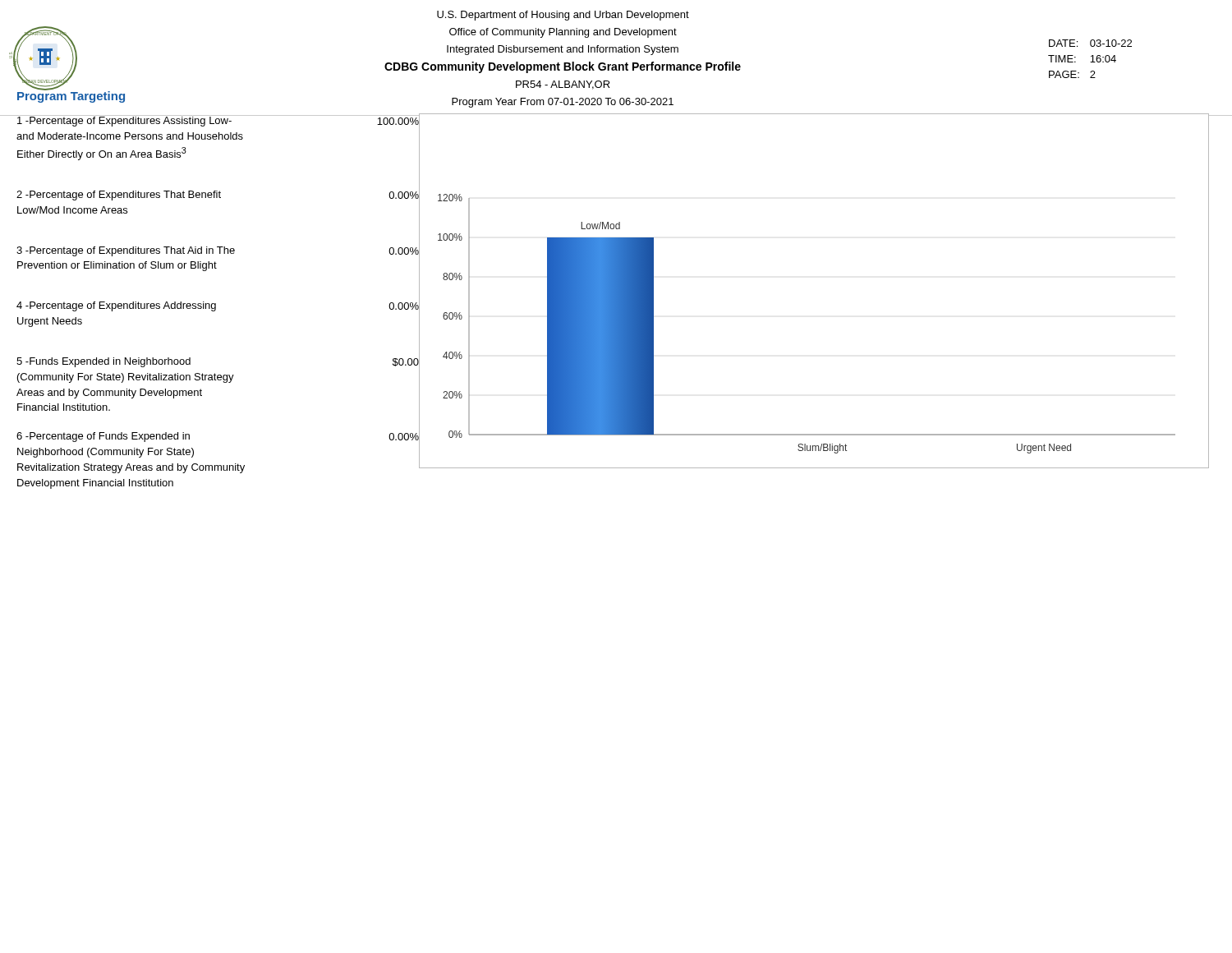Screen dimensions: 953x1232
Task: Find the list item that says "3 -Percentage of Expenditures That Aid in ThePrevention"
Action: click(218, 258)
